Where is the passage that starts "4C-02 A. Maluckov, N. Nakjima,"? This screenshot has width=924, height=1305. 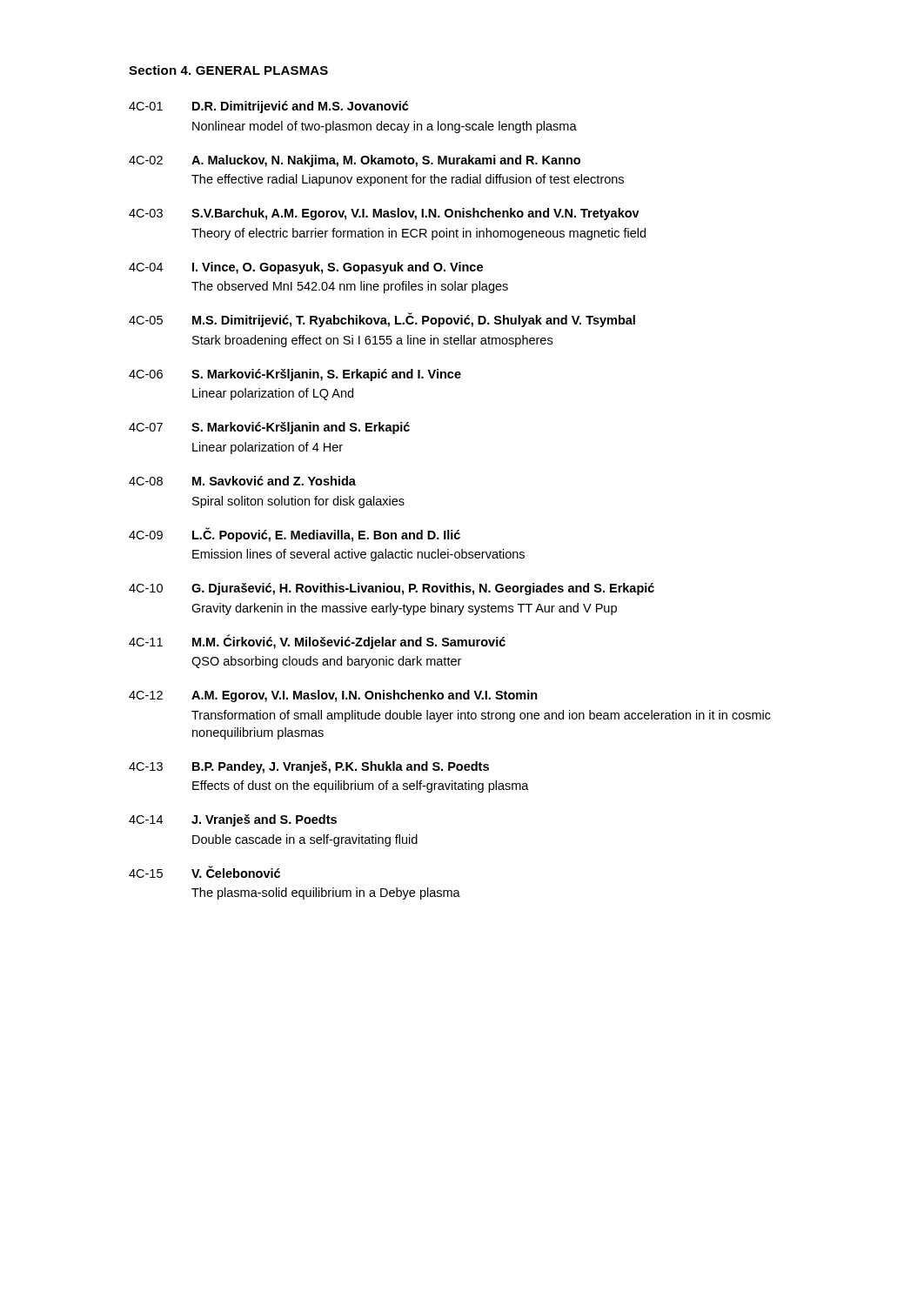pyautogui.click(x=492, y=170)
